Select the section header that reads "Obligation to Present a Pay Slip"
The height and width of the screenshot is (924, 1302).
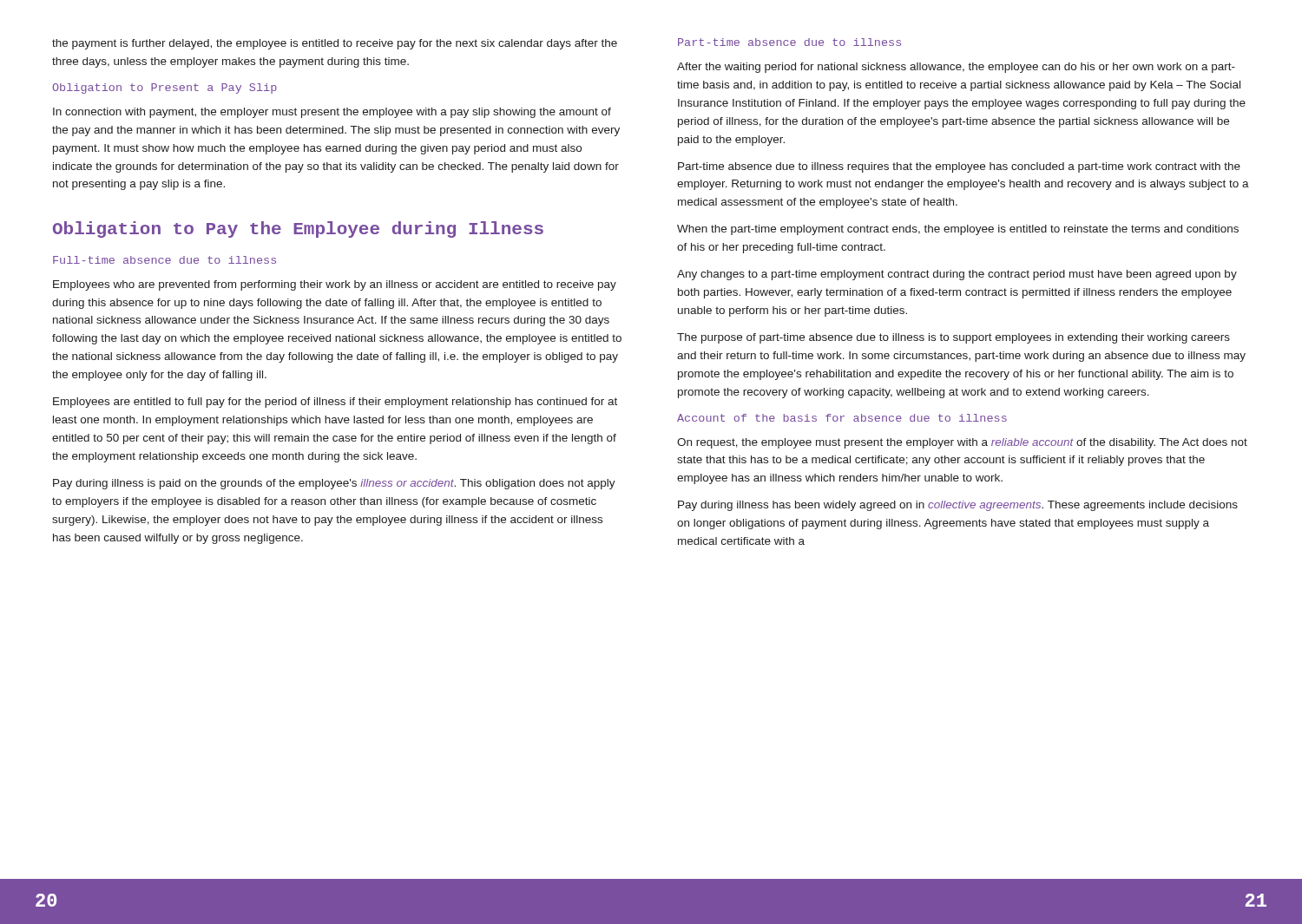click(x=164, y=88)
